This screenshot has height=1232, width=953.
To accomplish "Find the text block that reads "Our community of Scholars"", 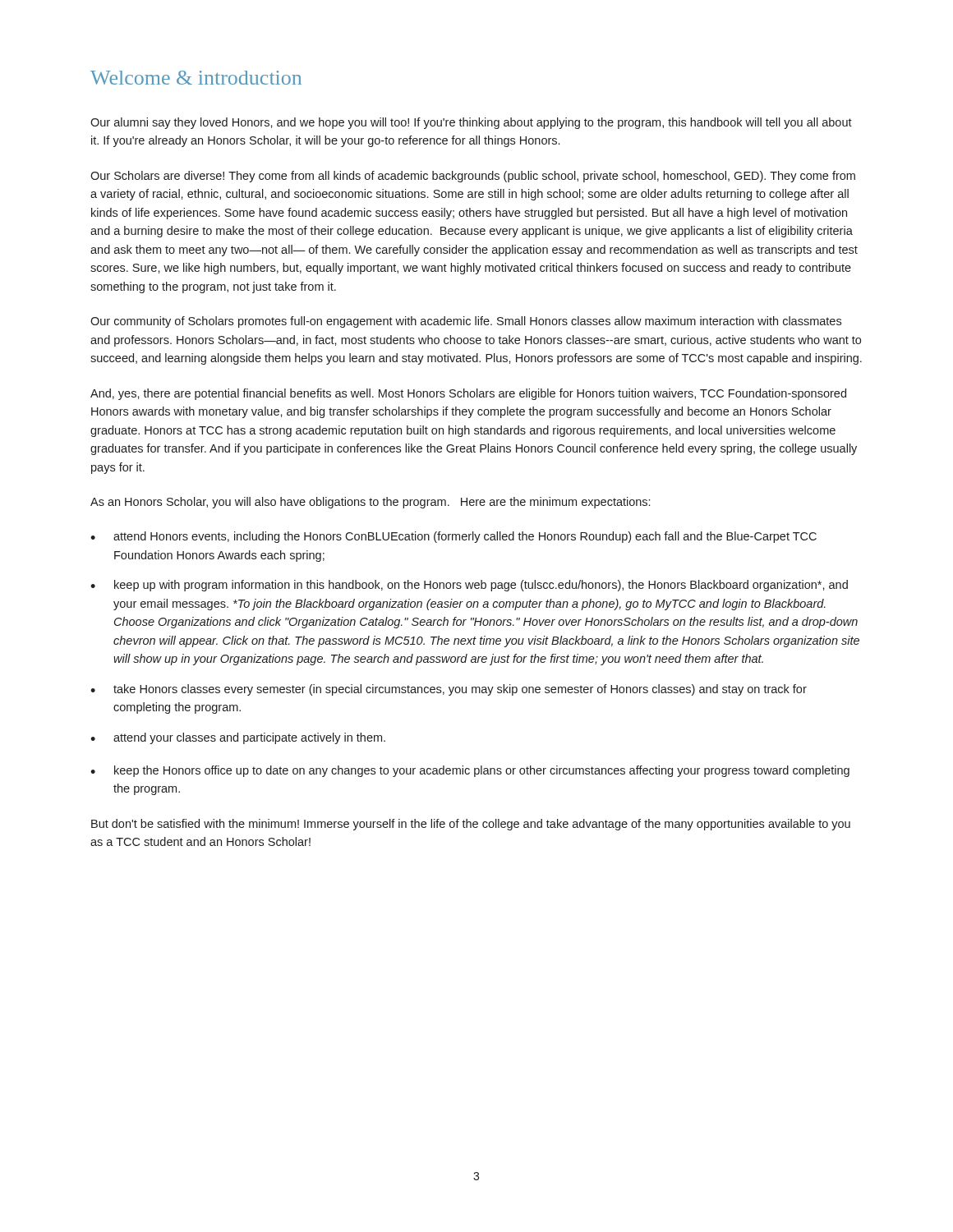I will (x=476, y=340).
